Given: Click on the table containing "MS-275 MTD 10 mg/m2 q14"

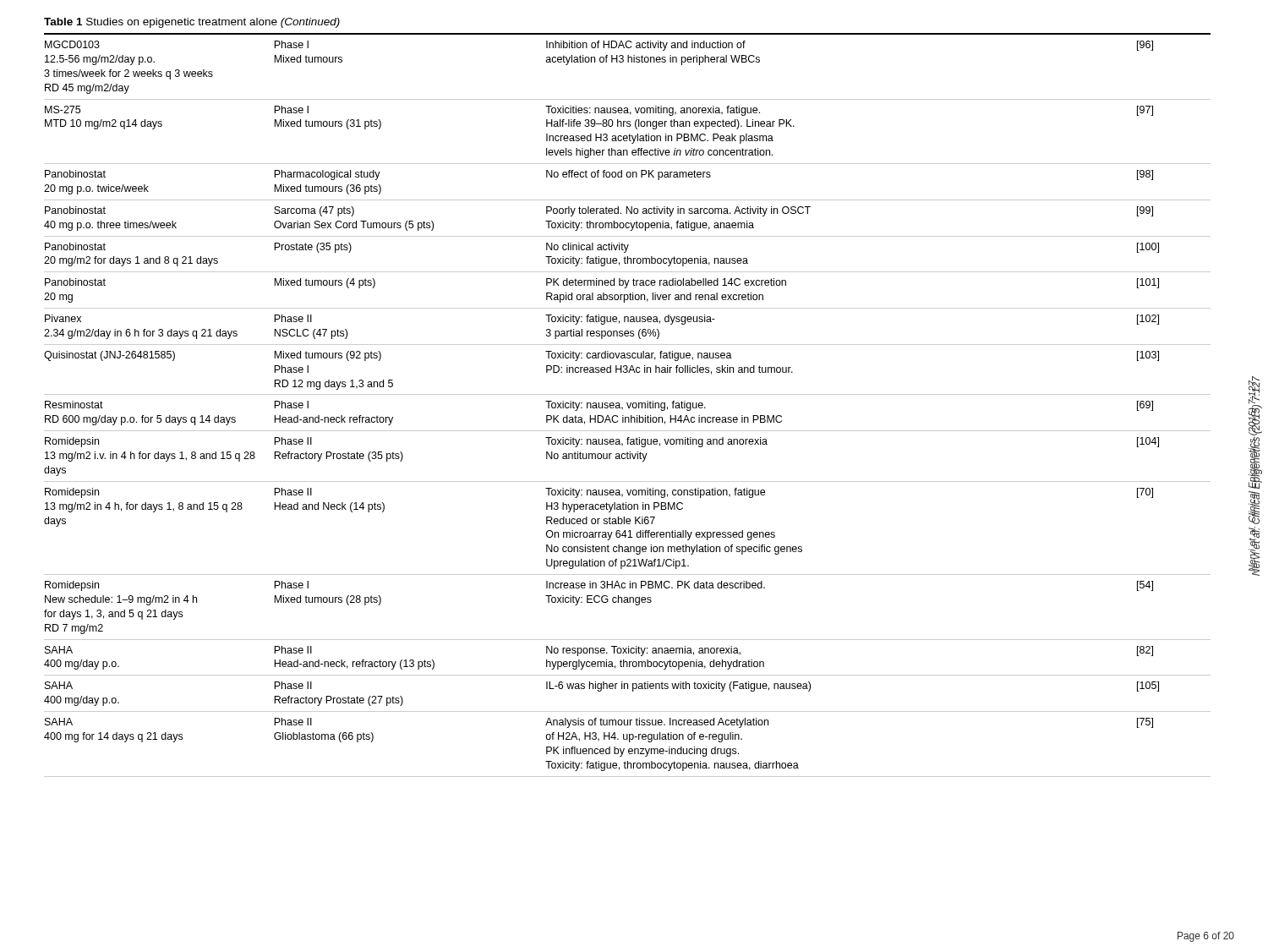Looking at the screenshot, I should coord(627,405).
